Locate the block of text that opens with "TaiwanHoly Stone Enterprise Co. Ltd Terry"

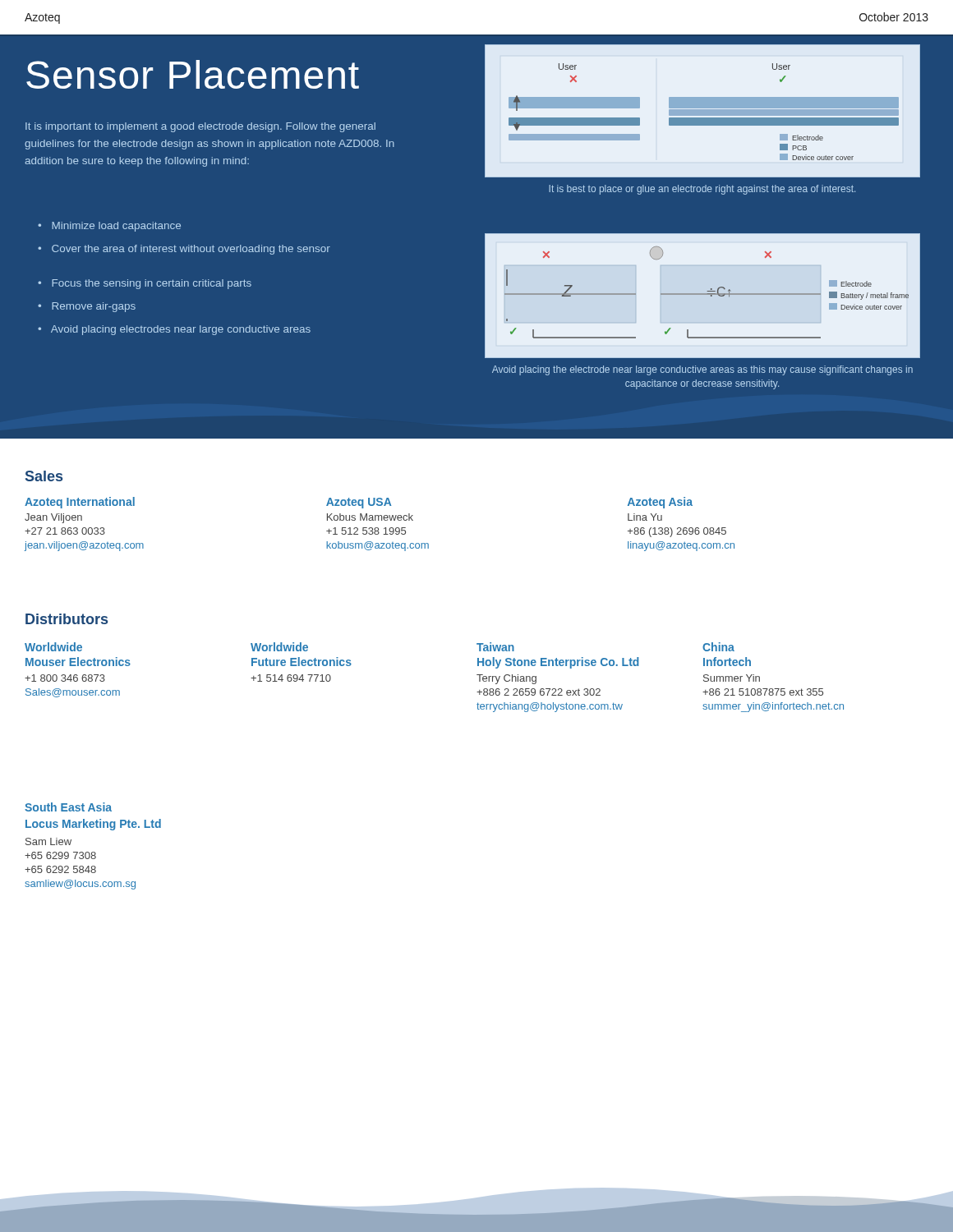pyautogui.click(x=589, y=676)
